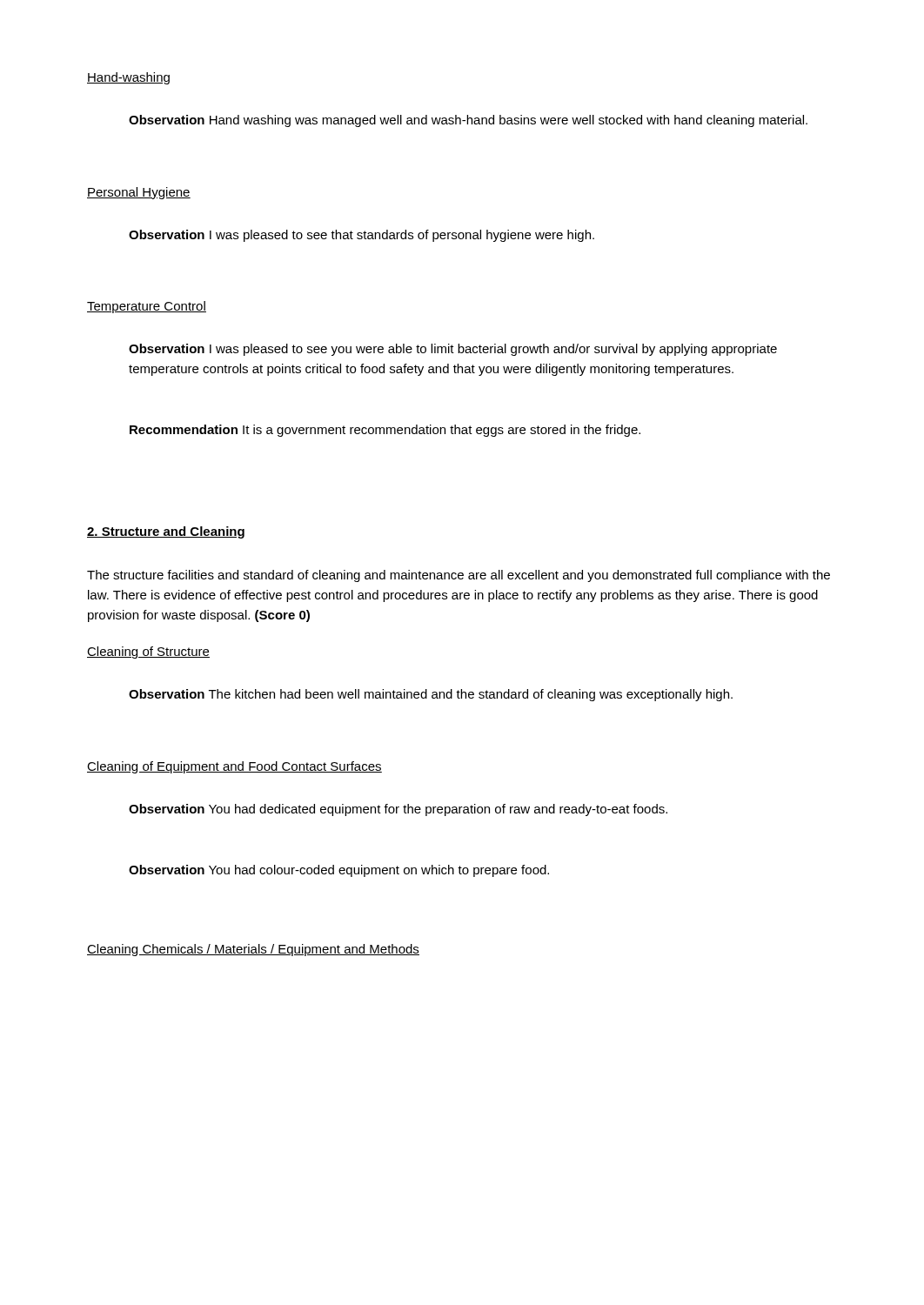Locate the text starting "Observation Hand washing was managed well"

point(469,120)
